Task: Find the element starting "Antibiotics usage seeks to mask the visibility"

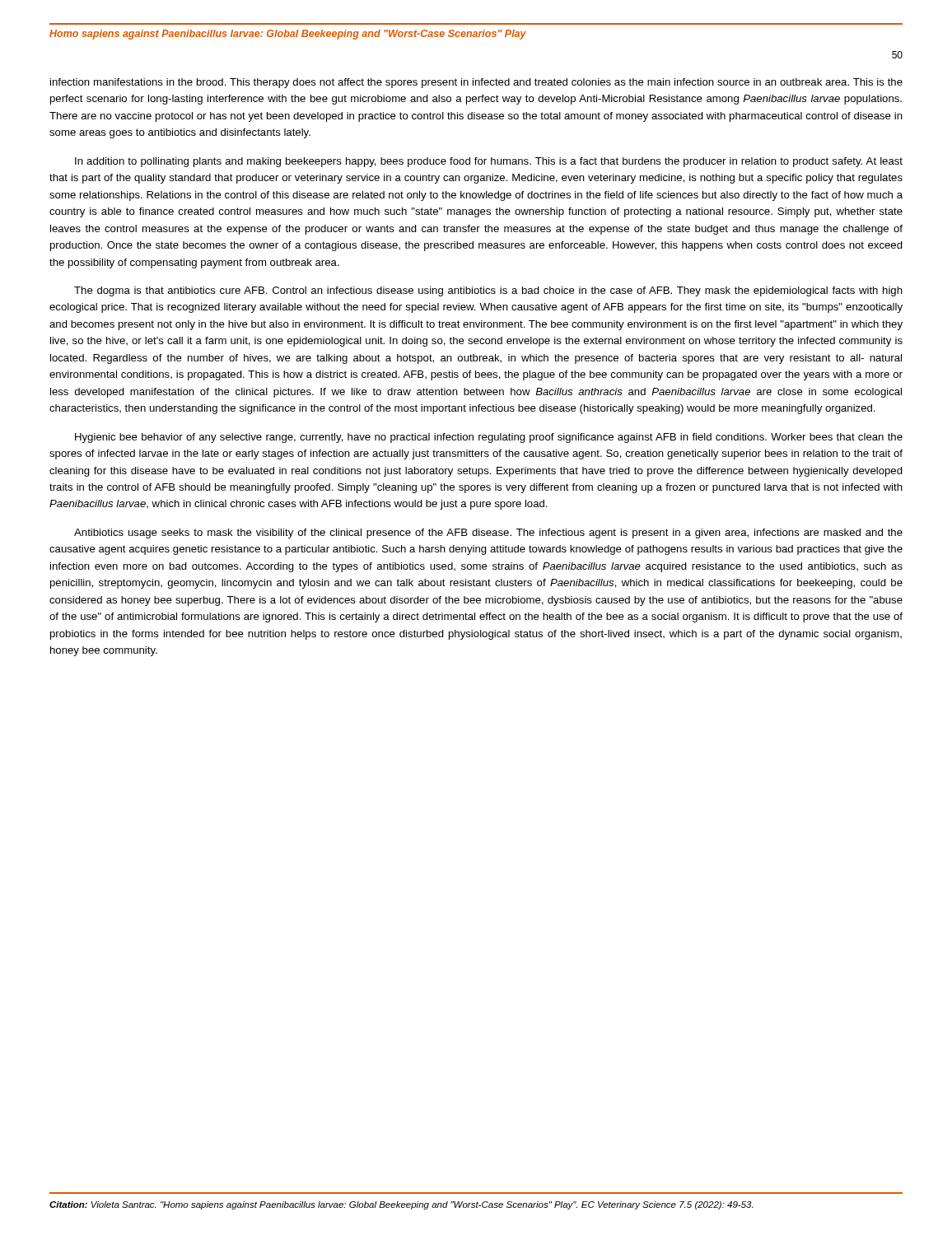Action: 476,592
